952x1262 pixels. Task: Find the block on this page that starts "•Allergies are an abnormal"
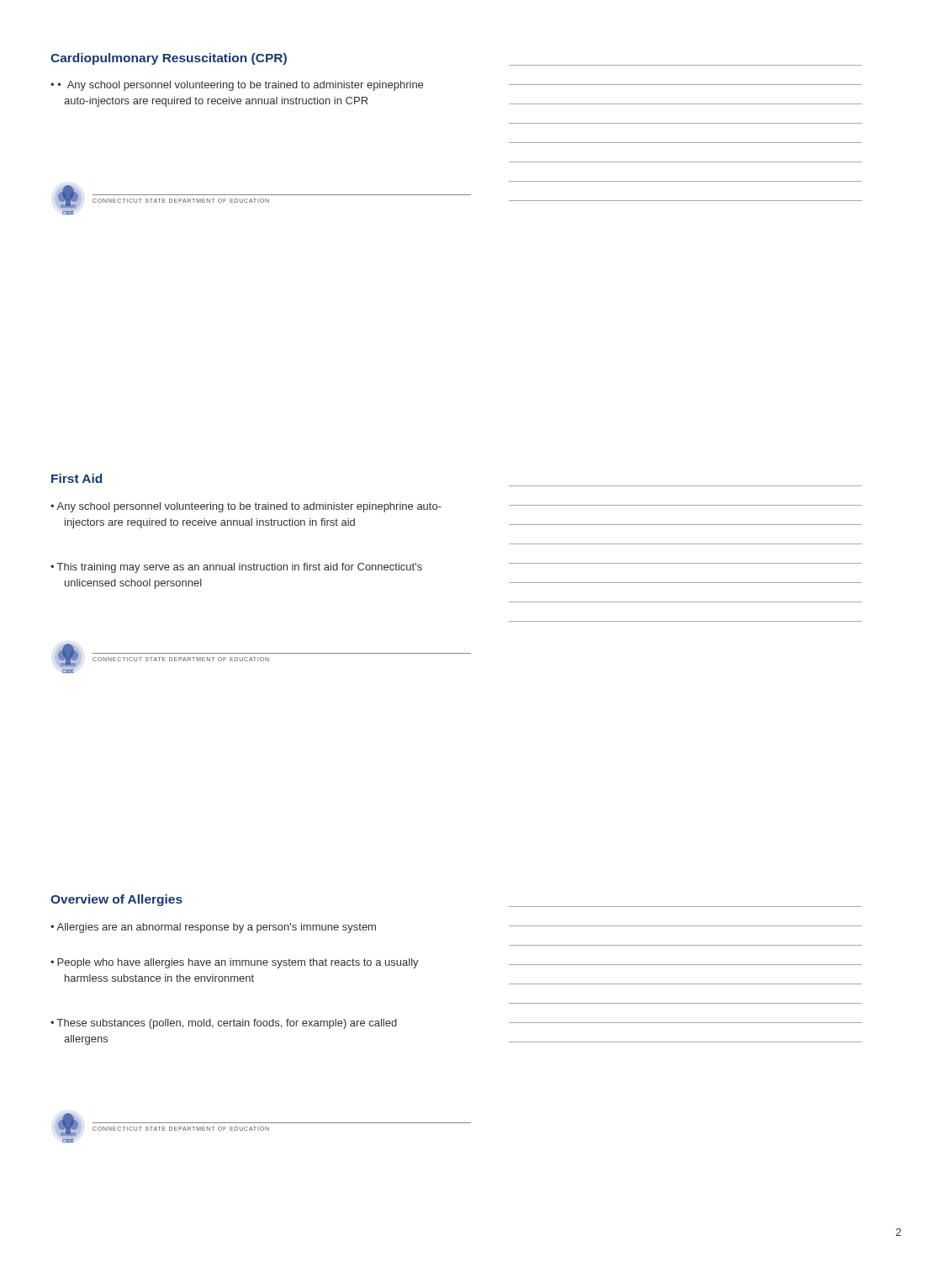point(246,928)
